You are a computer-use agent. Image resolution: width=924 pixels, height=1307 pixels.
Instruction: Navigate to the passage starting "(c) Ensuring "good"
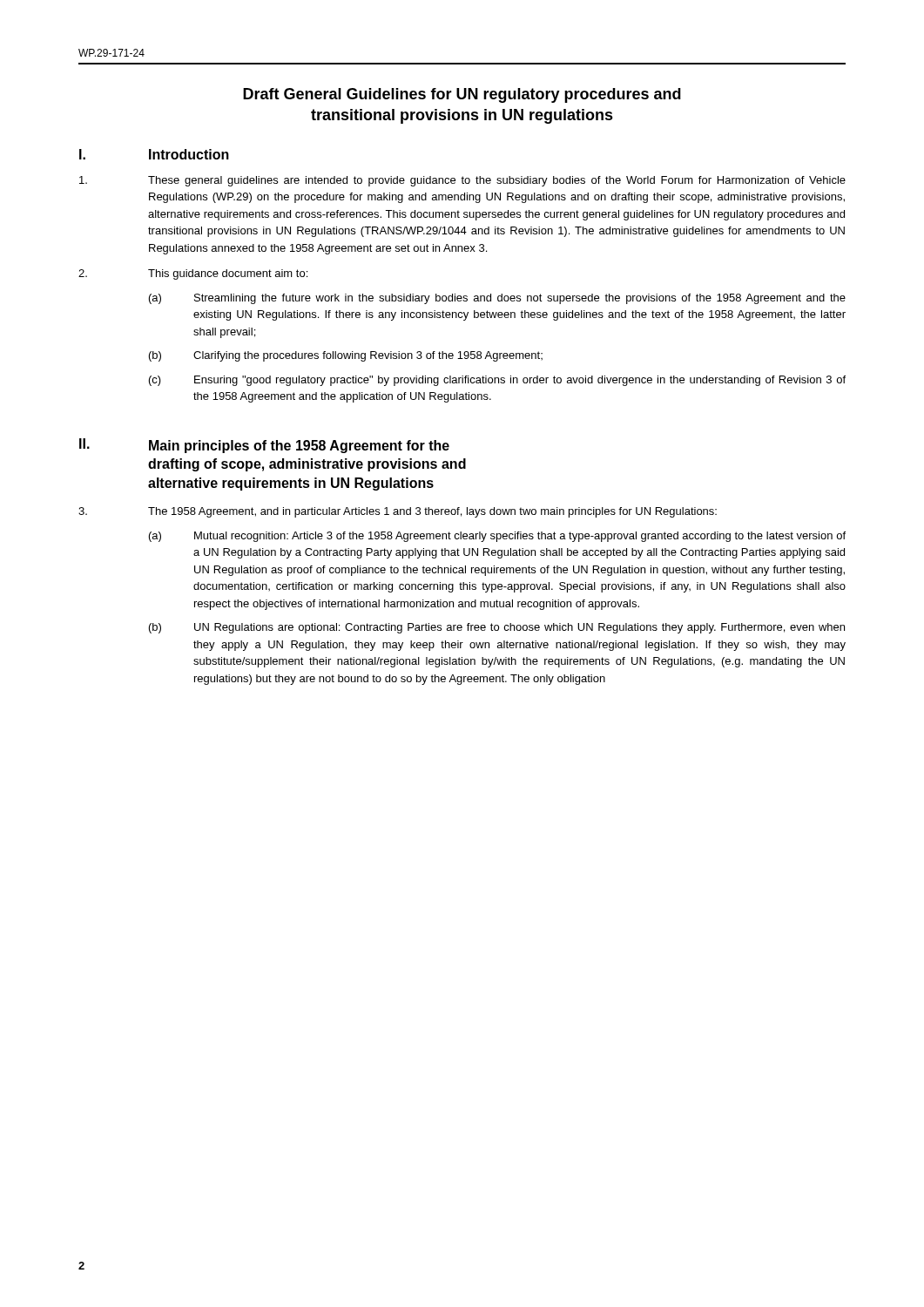coord(497,388)
